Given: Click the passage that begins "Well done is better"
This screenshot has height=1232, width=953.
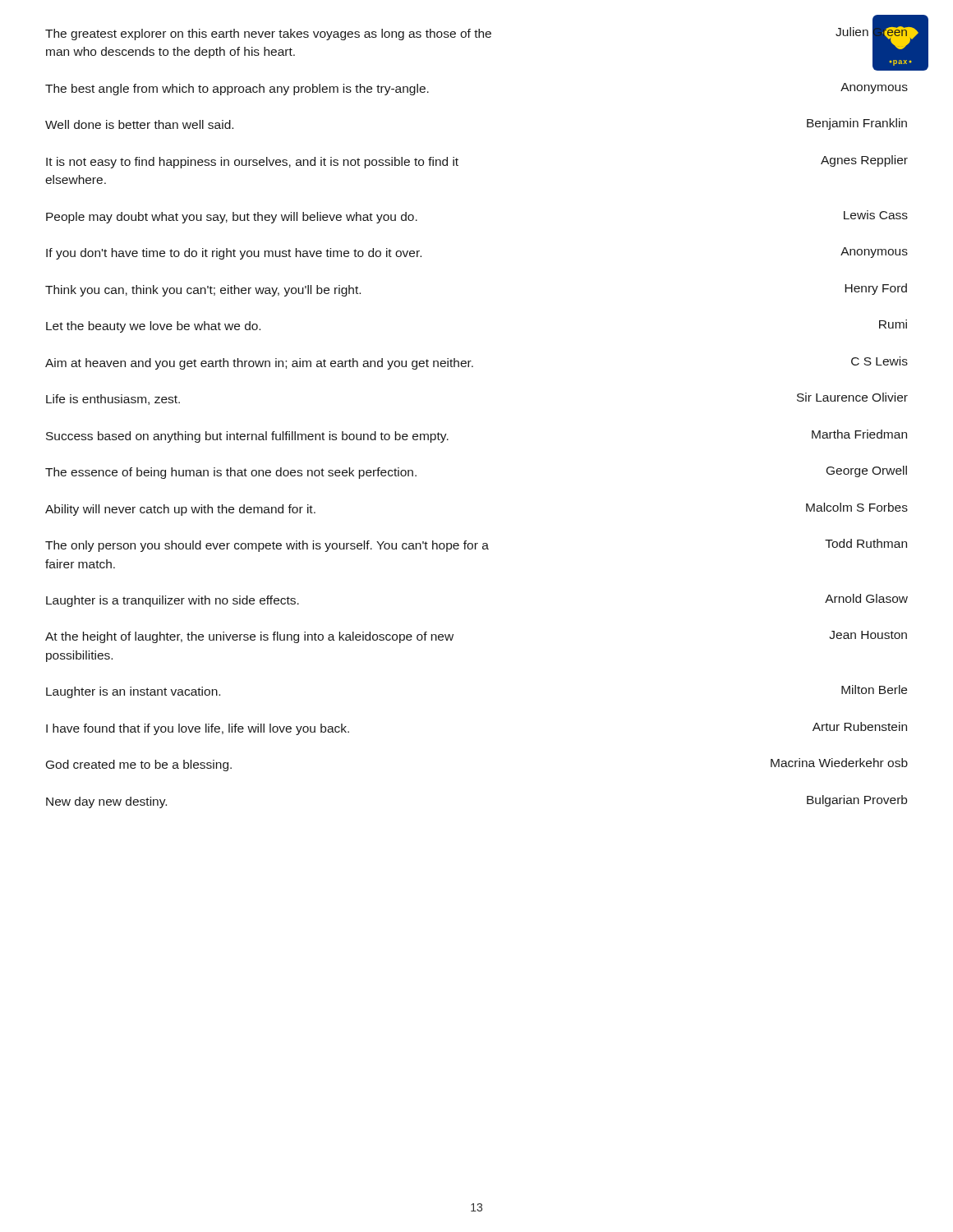Looking at the screenshot, I should coord(142,124).
